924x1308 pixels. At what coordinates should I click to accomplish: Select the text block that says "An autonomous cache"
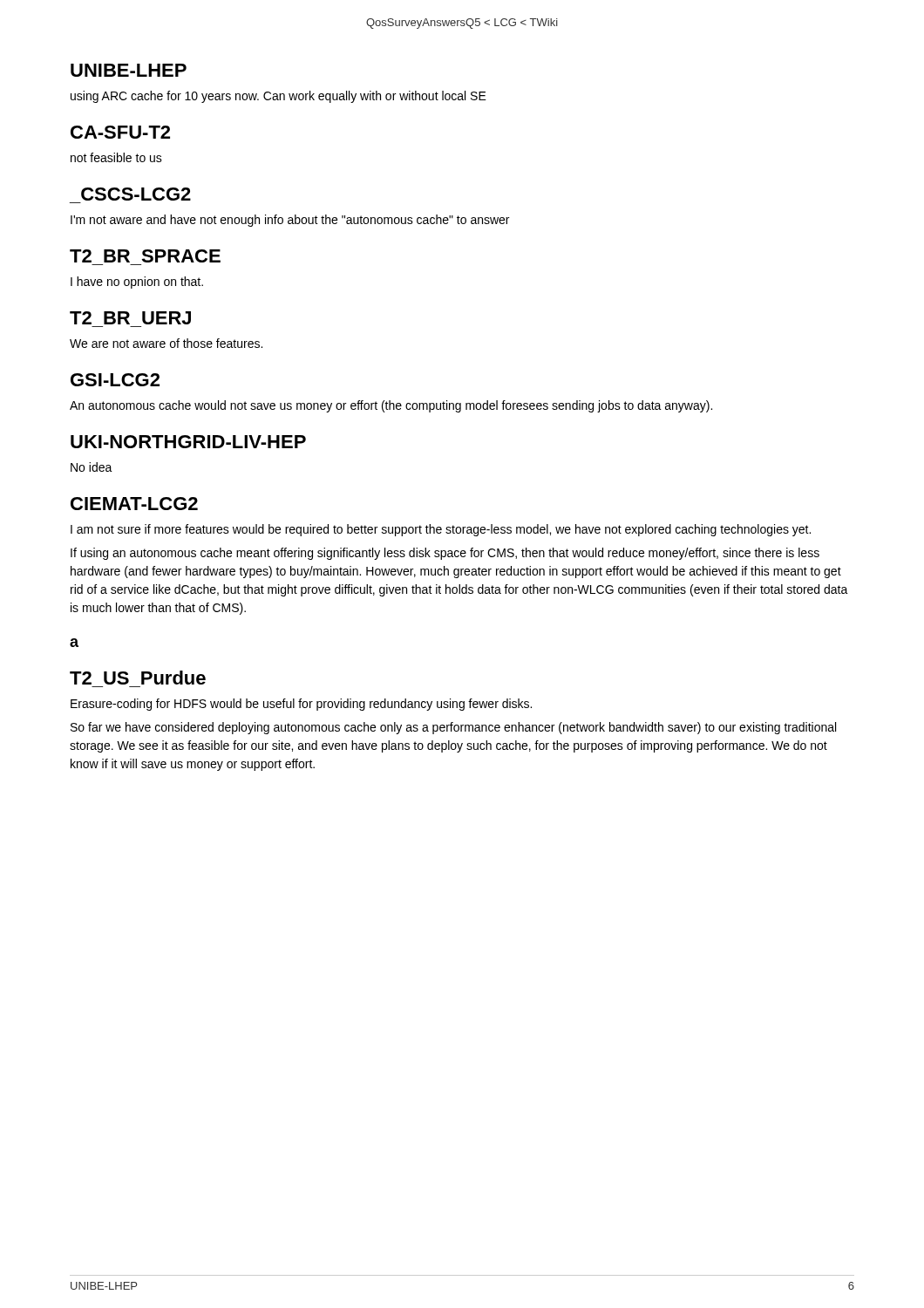click(x=392, y=405)
